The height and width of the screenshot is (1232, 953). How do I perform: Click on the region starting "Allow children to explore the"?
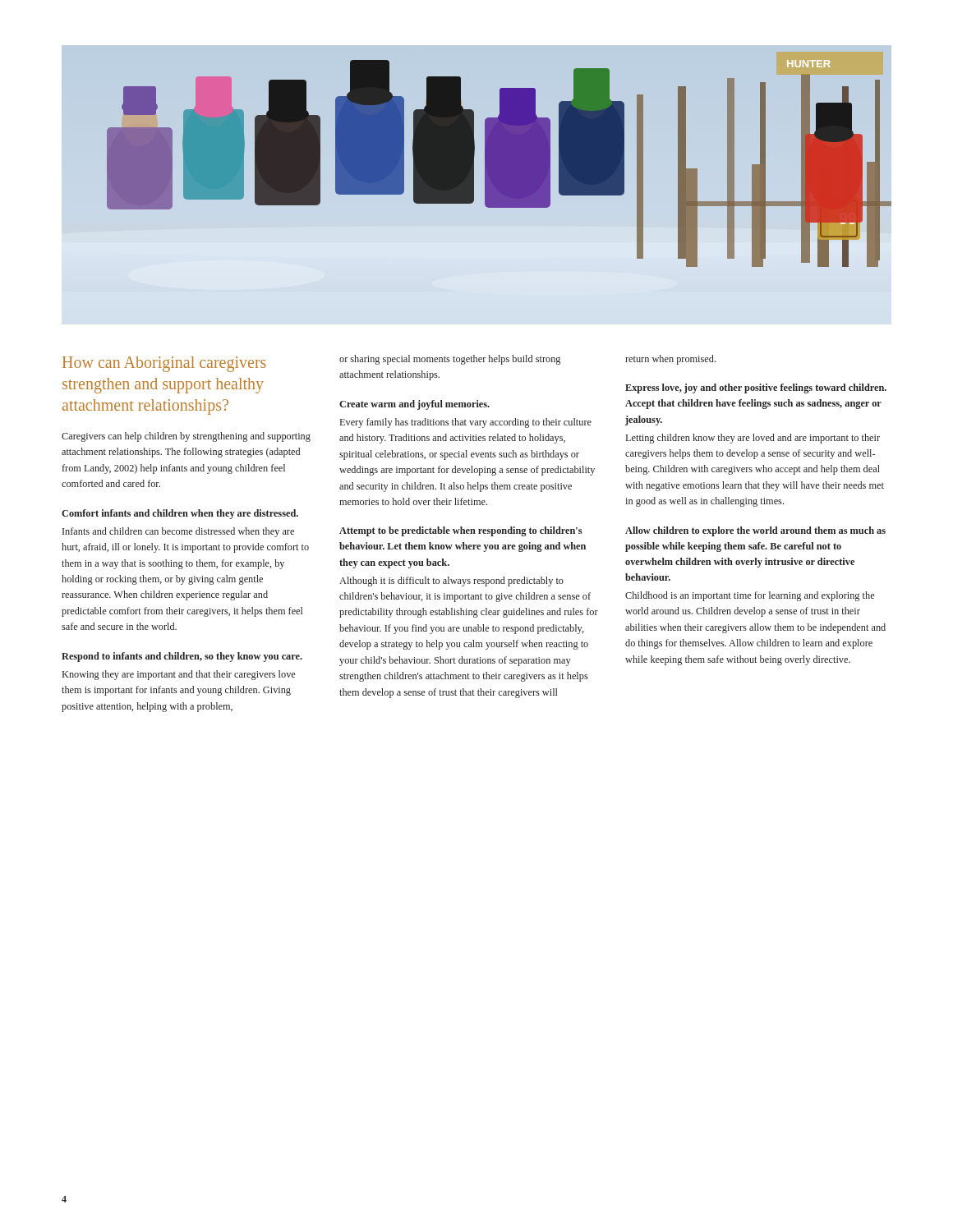755,554
